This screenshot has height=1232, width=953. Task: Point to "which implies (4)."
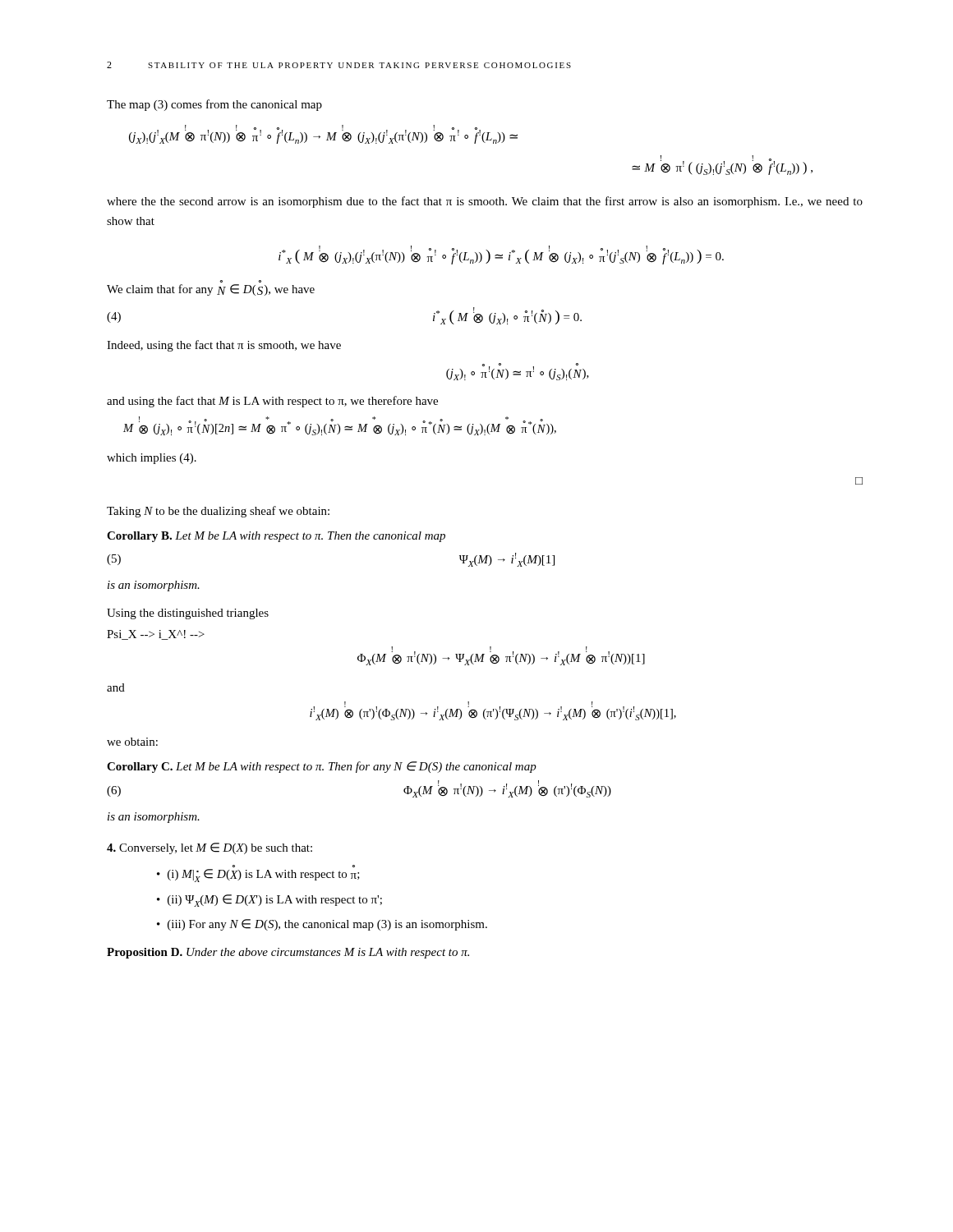[x=152, y=457]
